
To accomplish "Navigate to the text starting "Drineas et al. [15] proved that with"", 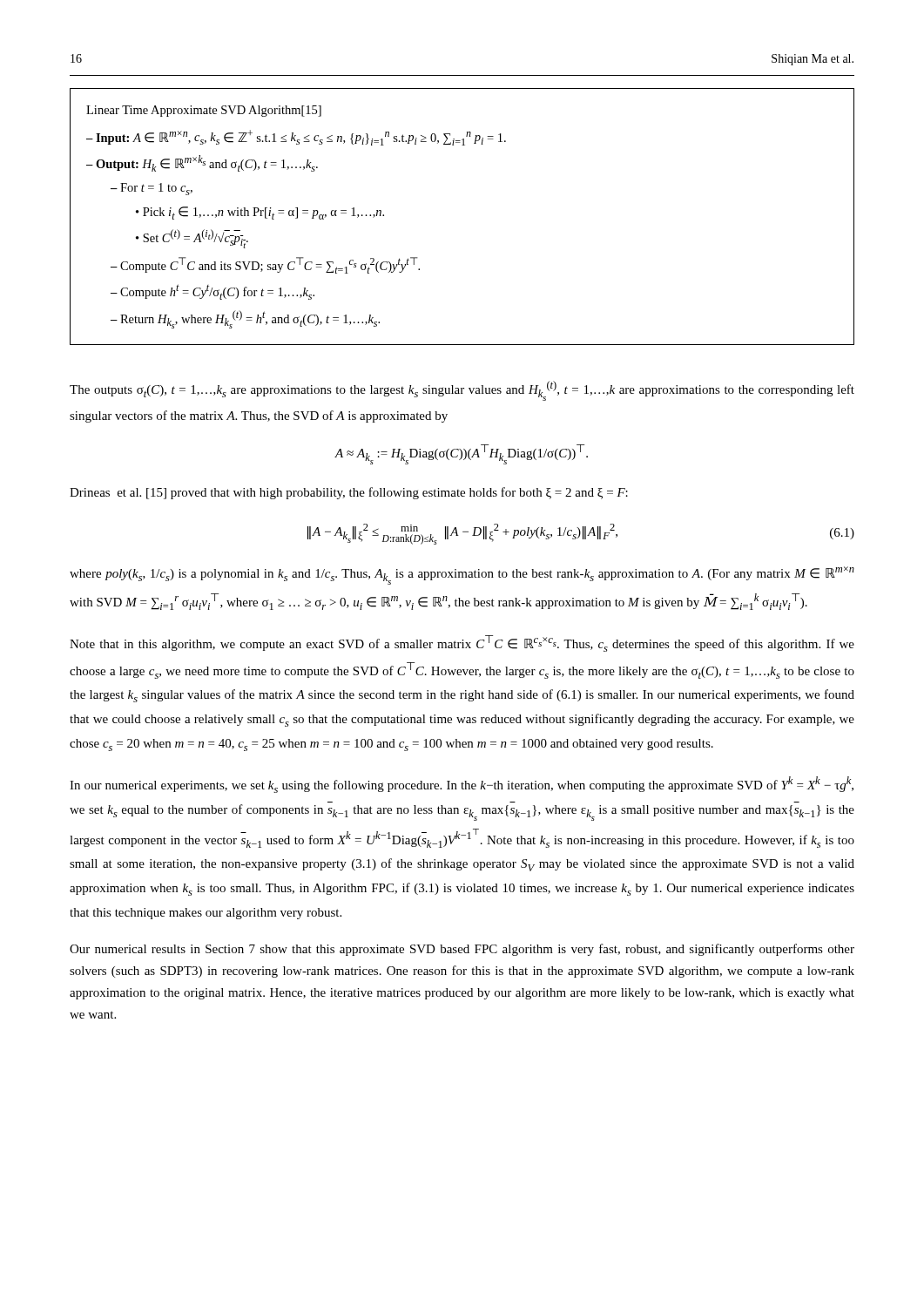I will click(x=349, y=492).
